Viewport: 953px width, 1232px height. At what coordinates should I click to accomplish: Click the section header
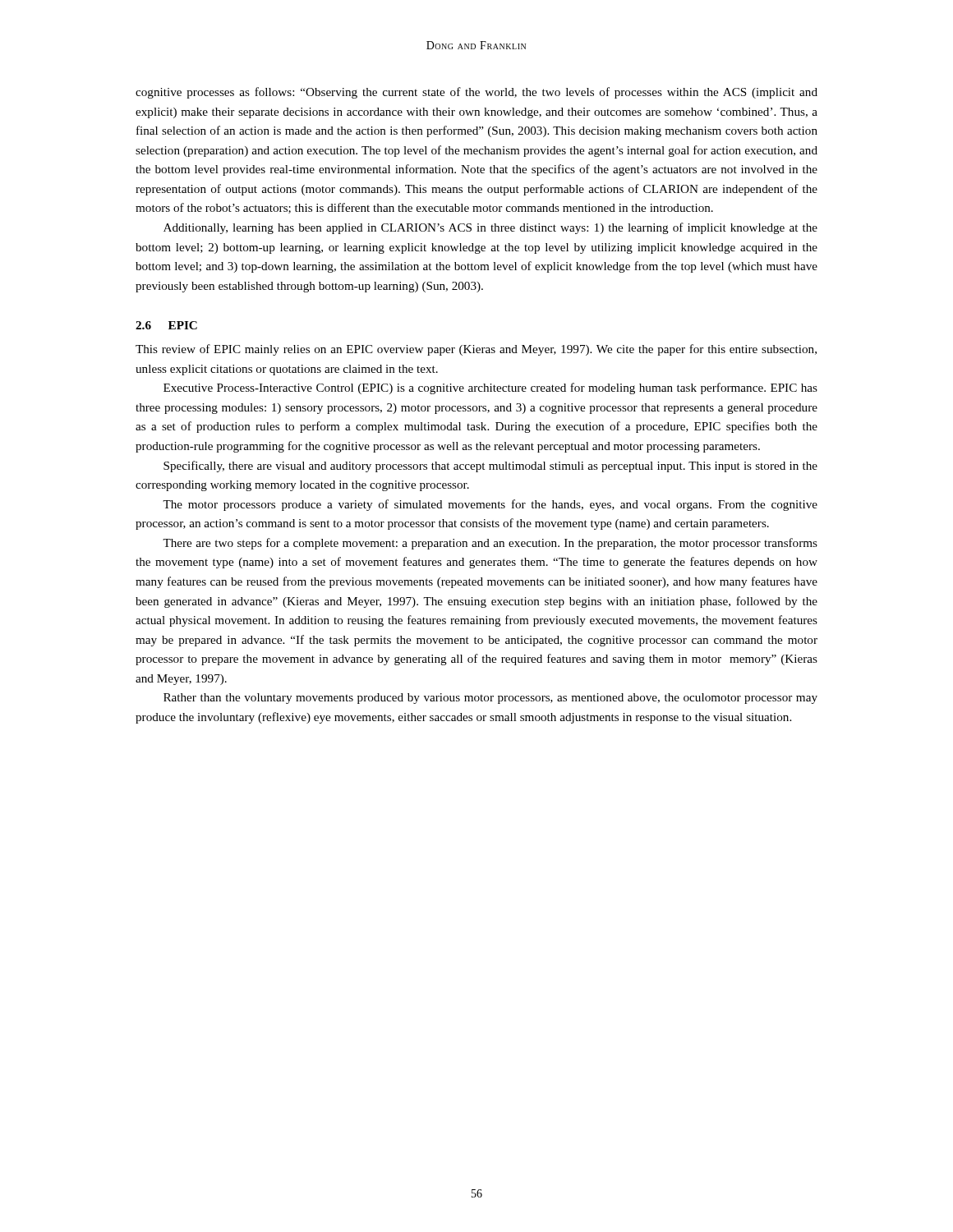tap(167, 325)
